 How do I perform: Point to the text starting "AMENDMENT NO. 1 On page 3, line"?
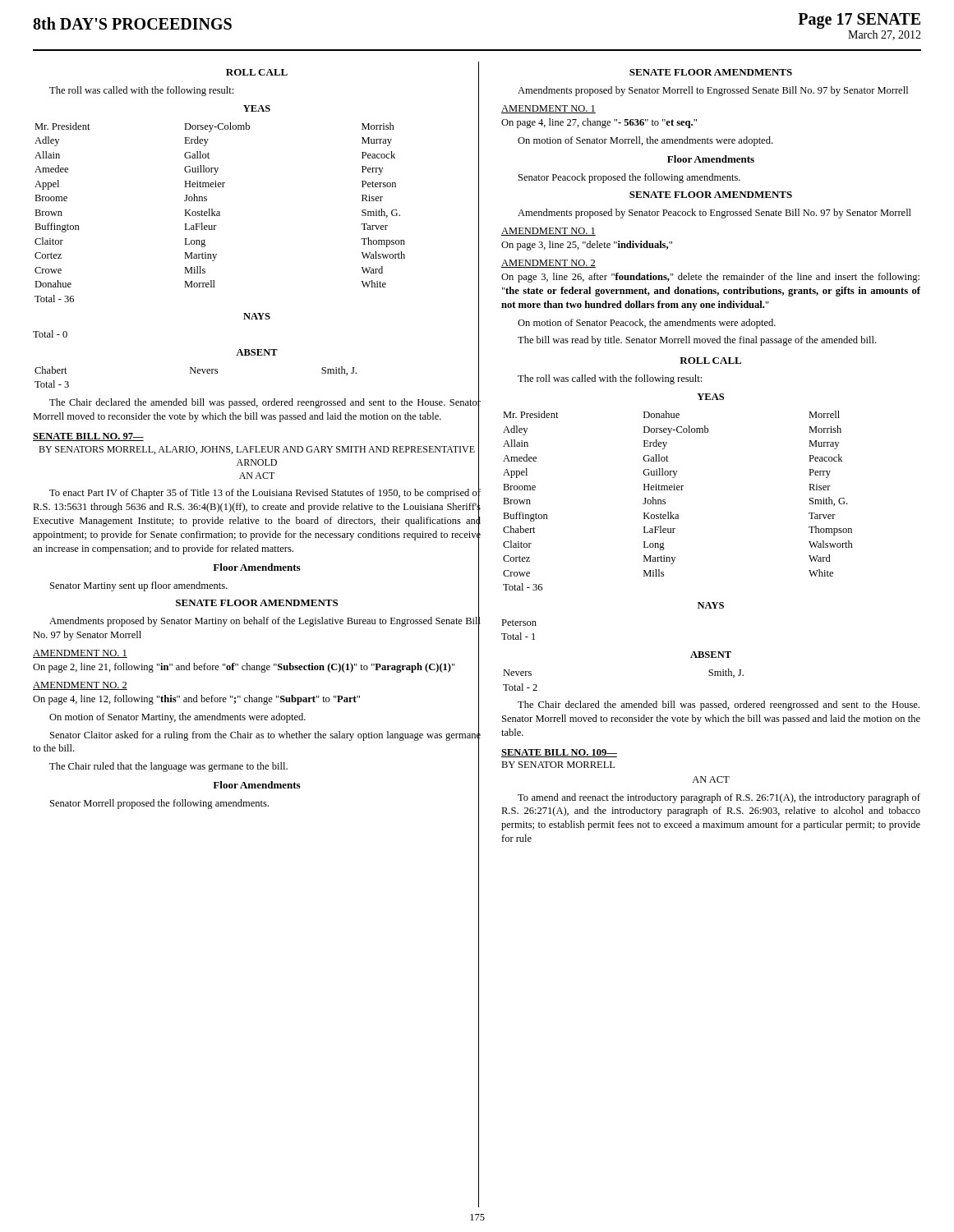587,238
